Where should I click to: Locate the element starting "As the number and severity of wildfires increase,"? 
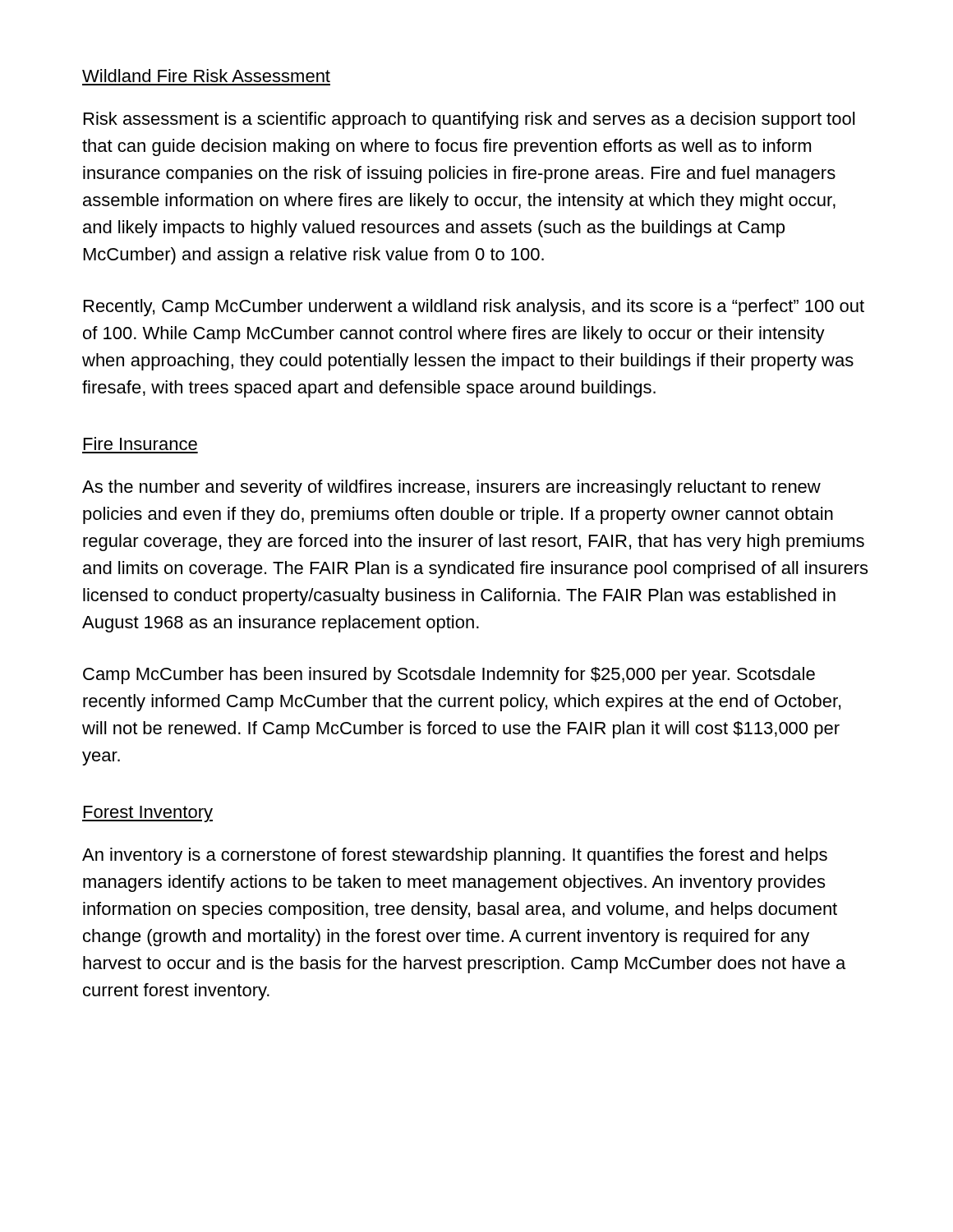pyautogui.click(x=475, y=554)
